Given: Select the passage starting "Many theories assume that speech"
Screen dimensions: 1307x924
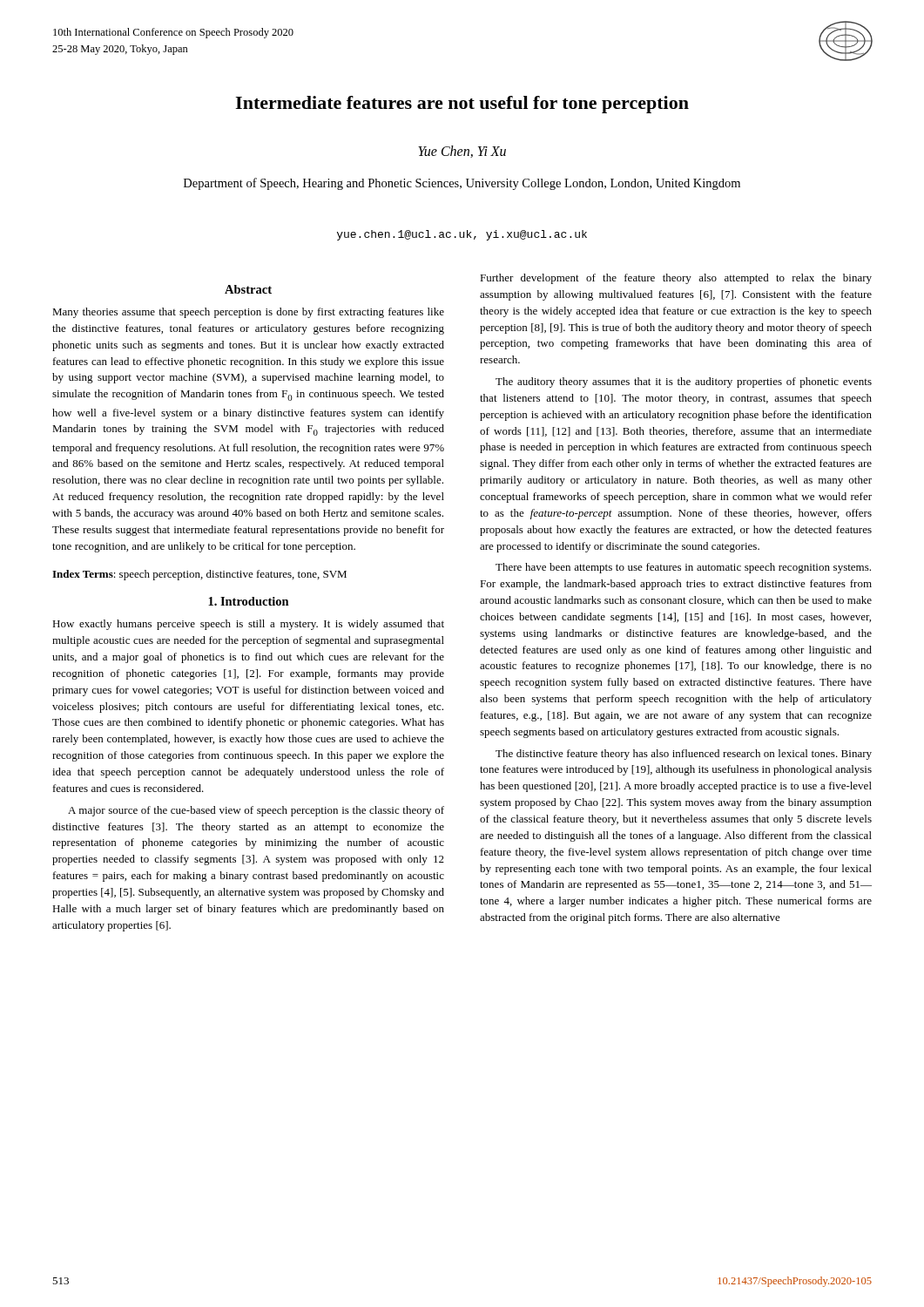Looking at the screenshot, I should pyautogui.click(x=248, y=429).
